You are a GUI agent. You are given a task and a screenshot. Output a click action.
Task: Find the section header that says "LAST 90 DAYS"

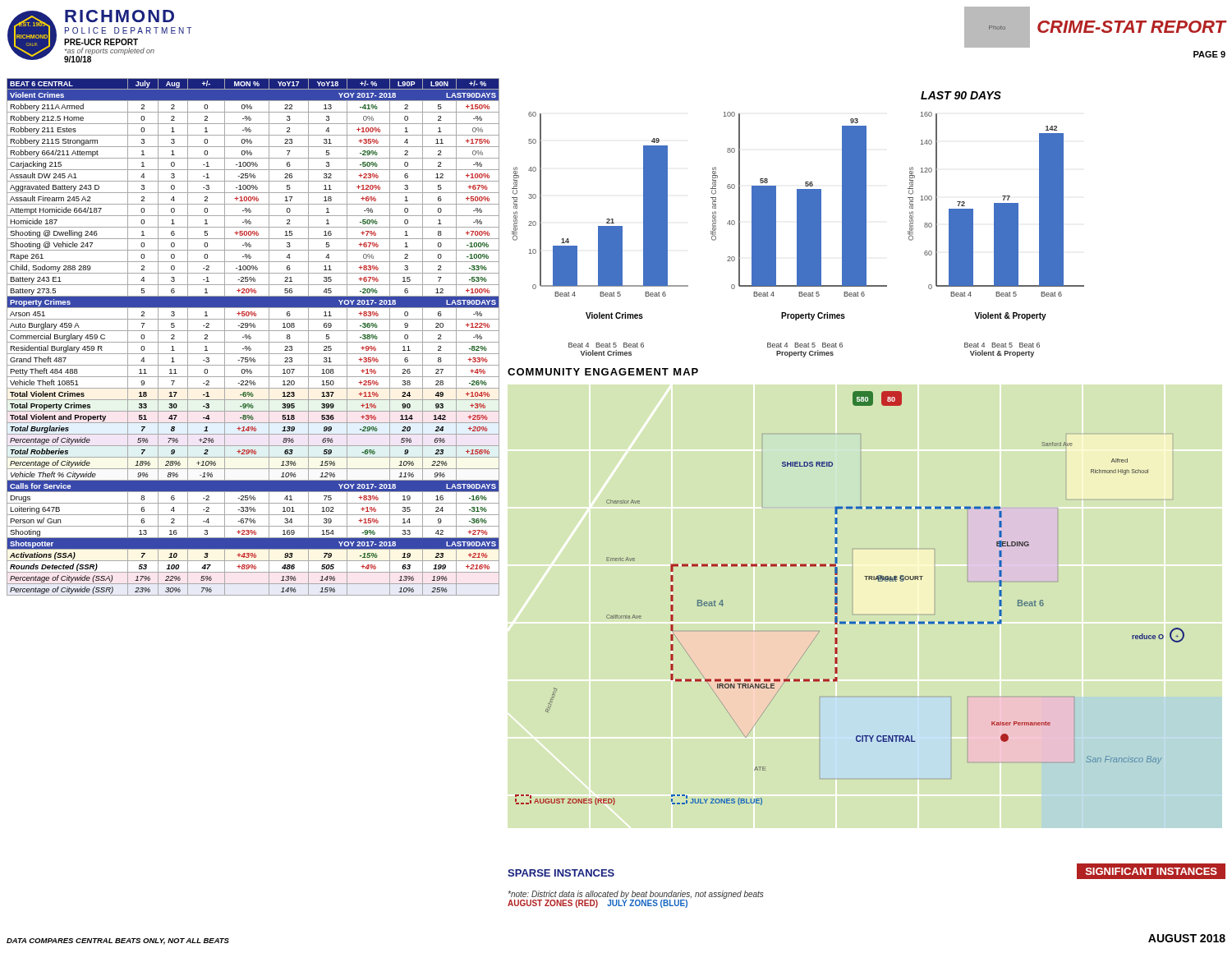click(961, 95)
